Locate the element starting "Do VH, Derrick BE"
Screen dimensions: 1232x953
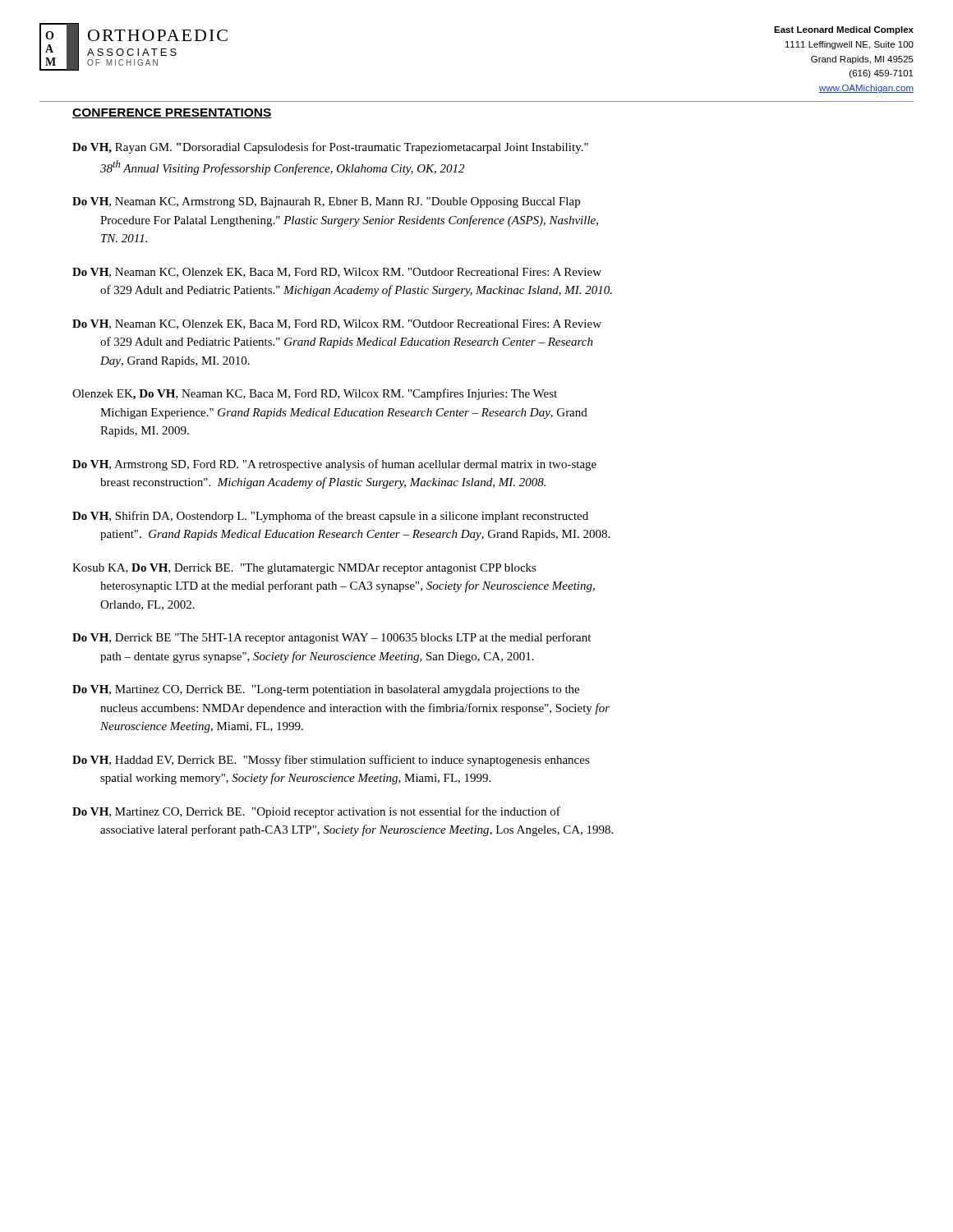point(332,647)
